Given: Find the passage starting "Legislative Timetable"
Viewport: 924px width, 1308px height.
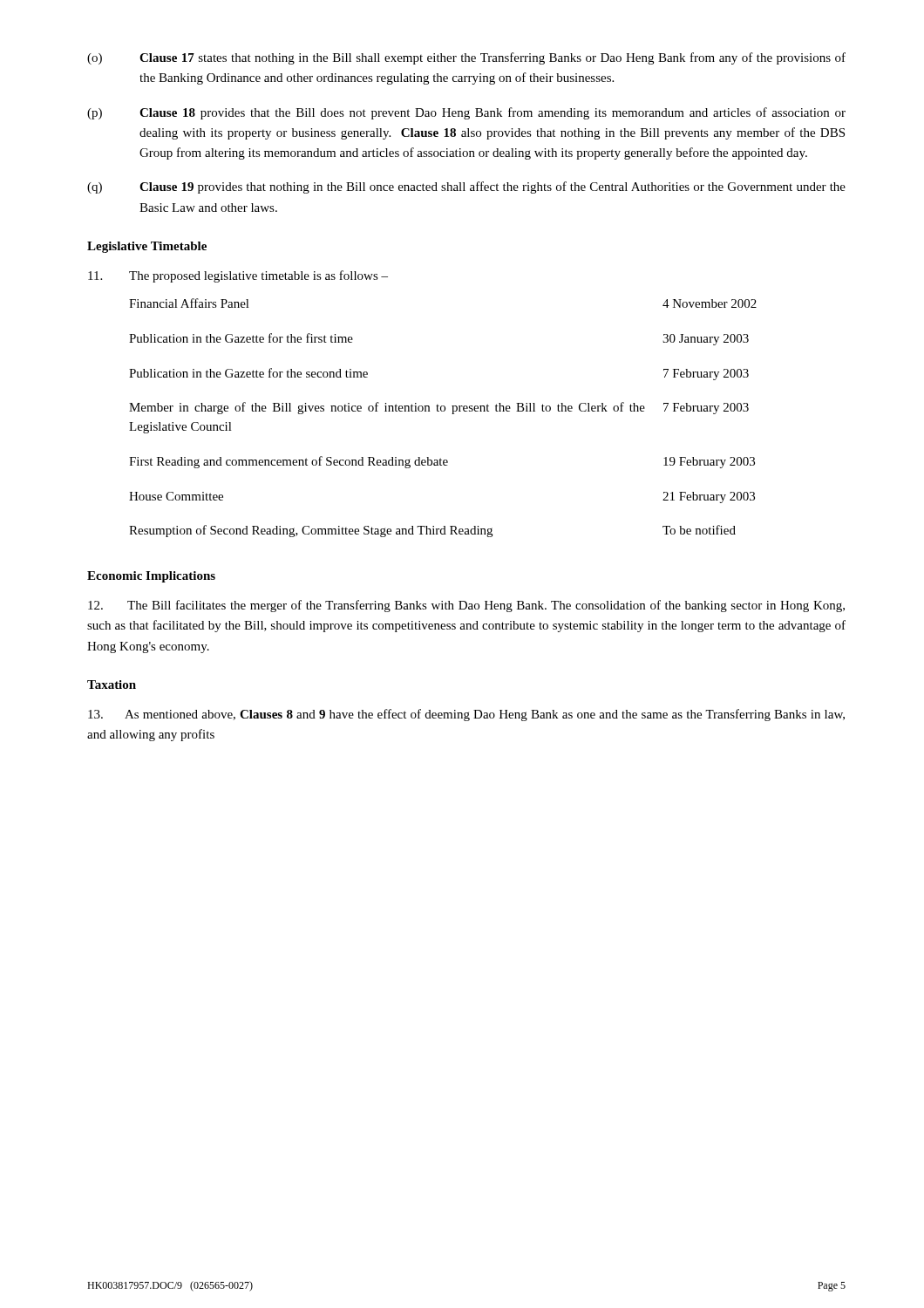Looking at the screenshot, I should [x=147, y=246].
